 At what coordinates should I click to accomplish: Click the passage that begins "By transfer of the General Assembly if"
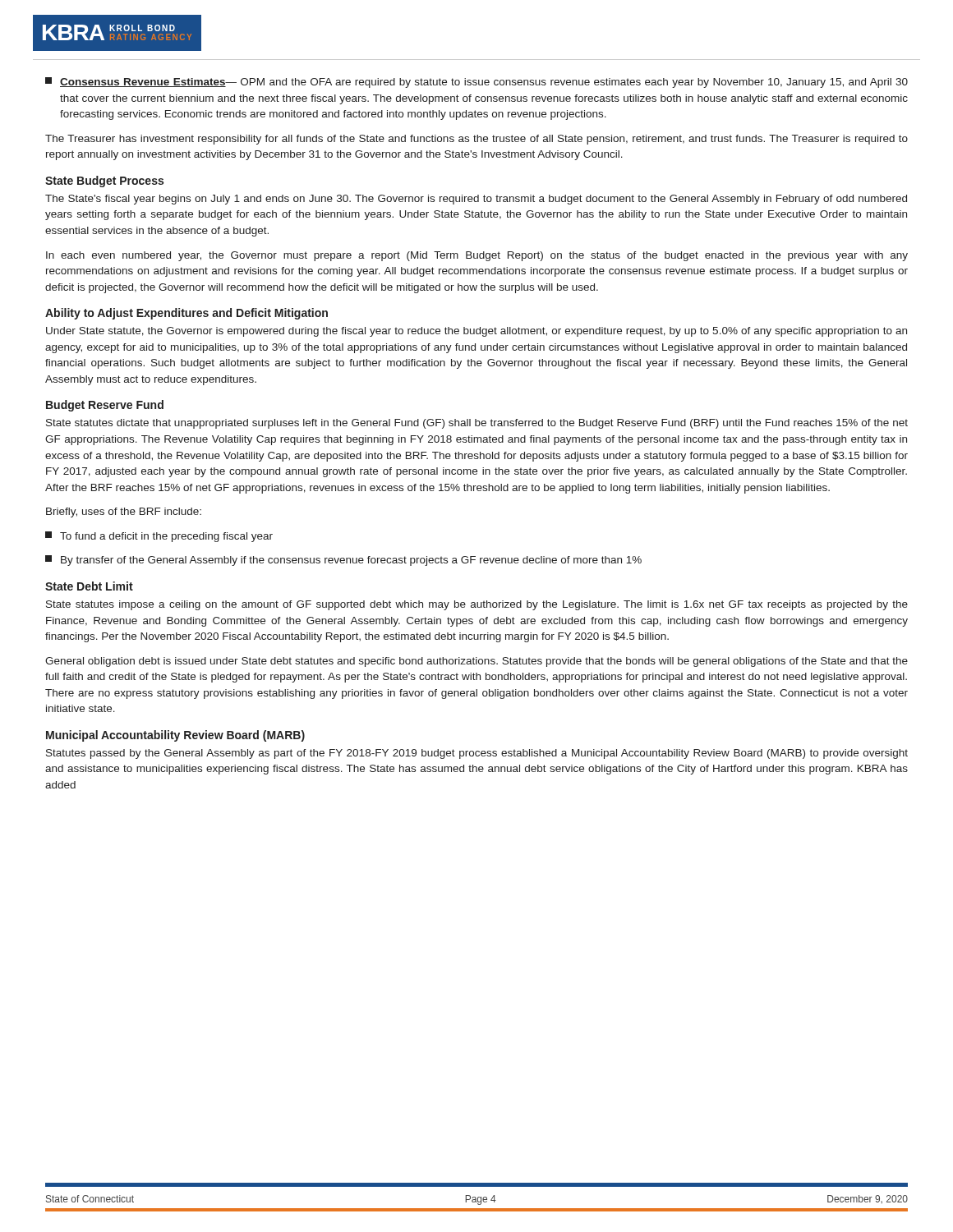476,560
